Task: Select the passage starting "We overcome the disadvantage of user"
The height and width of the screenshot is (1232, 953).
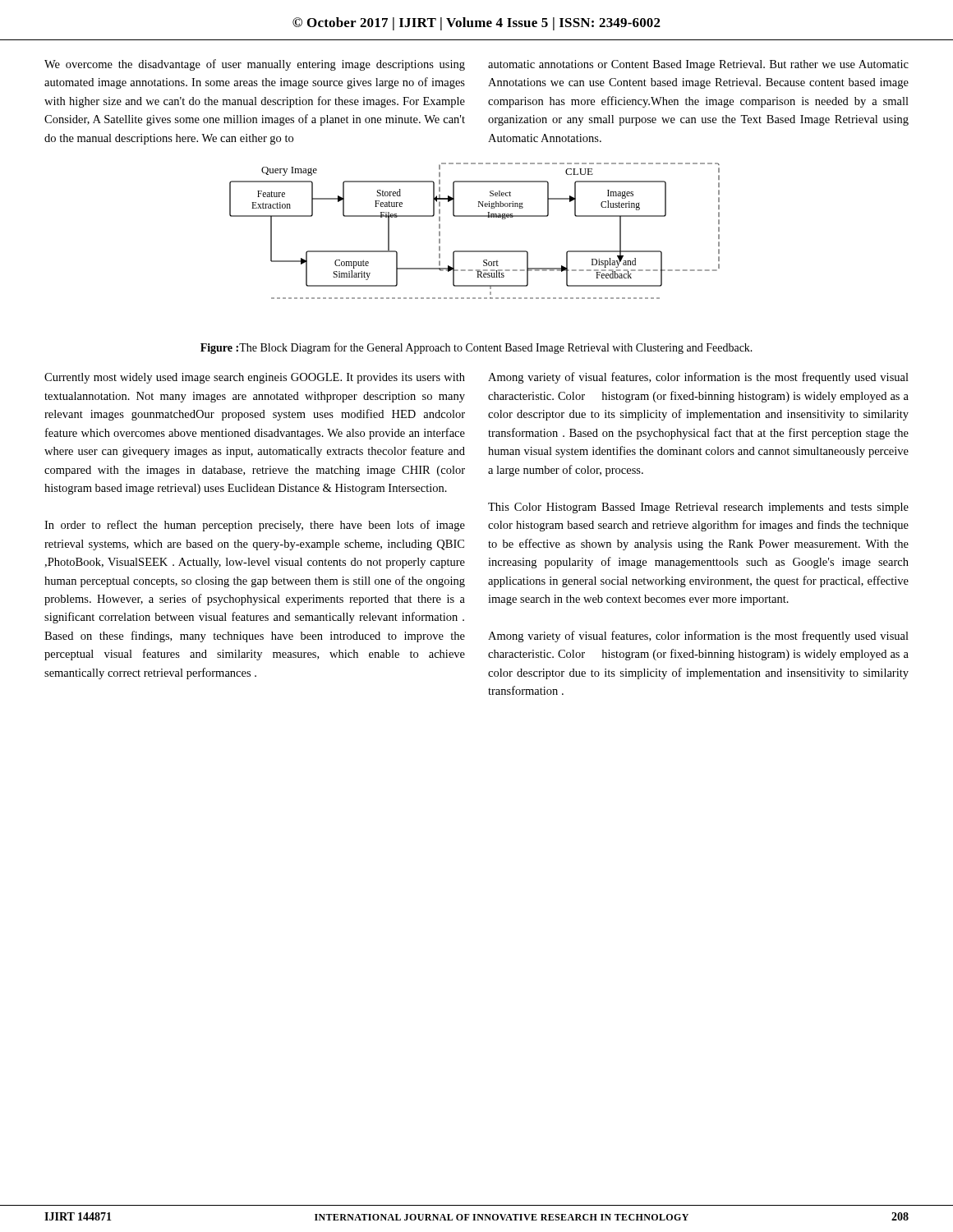Action: coord(255,101)
